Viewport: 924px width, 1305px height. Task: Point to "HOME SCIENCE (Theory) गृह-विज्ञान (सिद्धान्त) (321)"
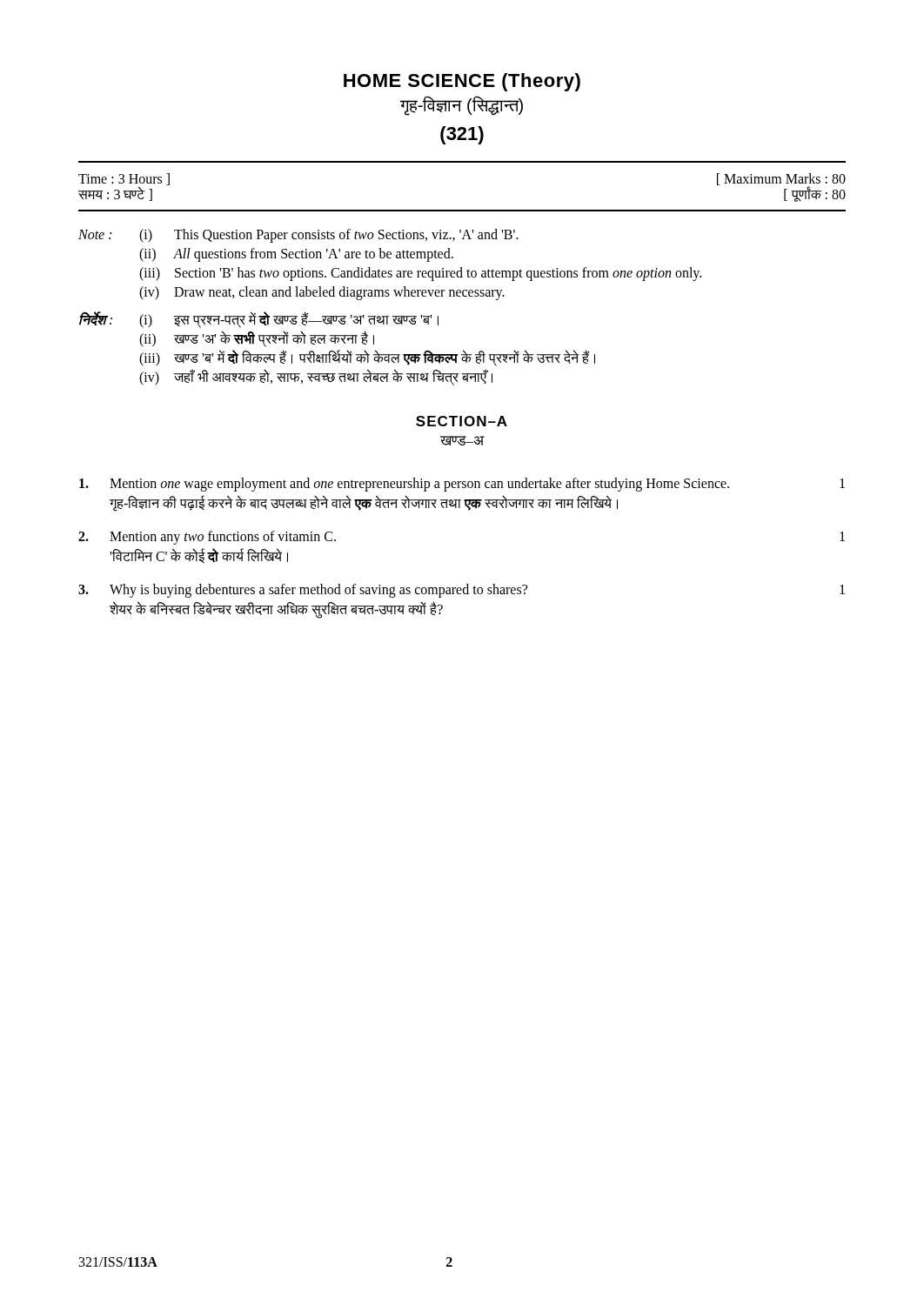462,107
